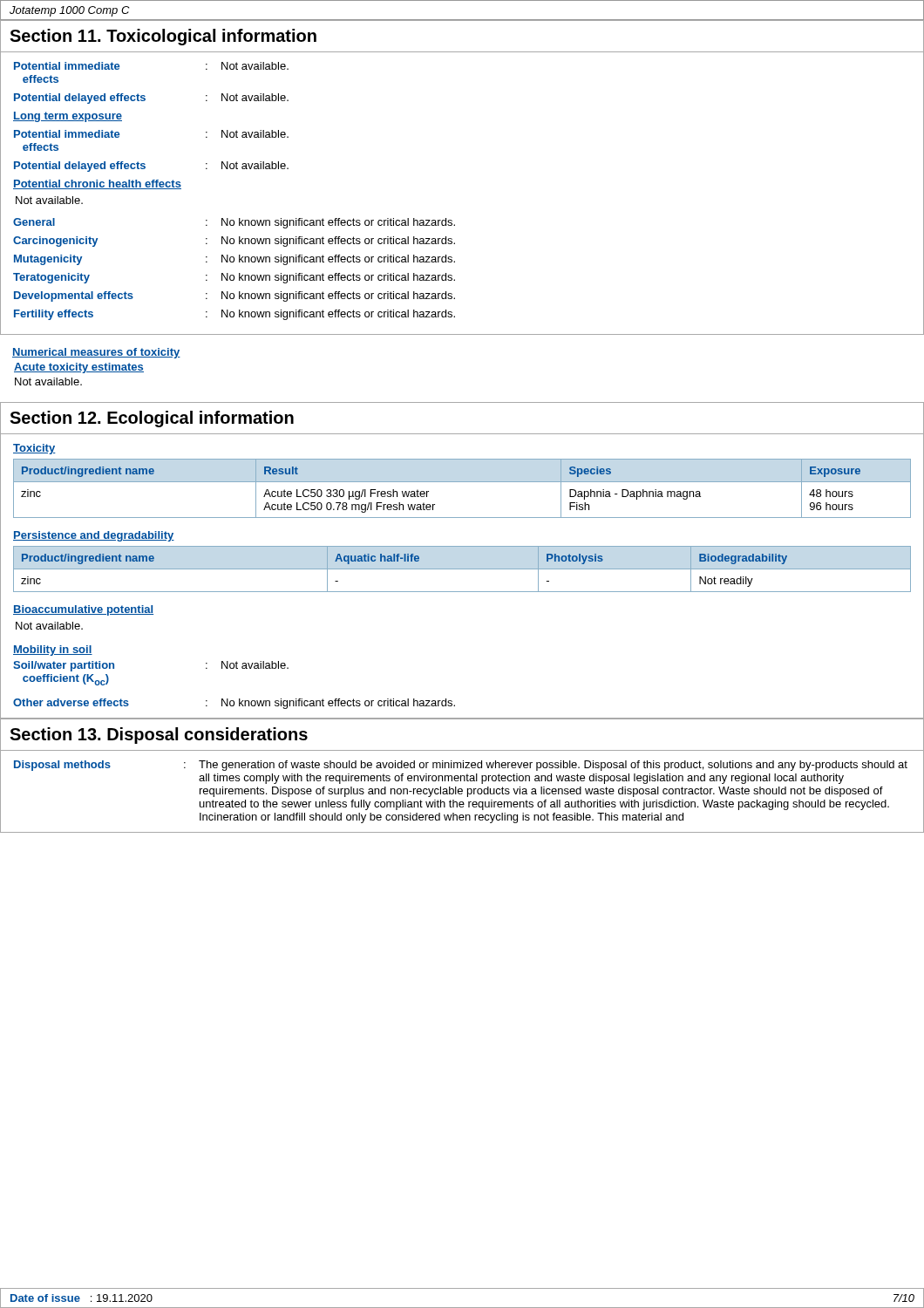This screenshot has height=1308, width=924.
Task: Point to the text starting "Section 12. Ecological information"
Action: click(x=462, y=560)
